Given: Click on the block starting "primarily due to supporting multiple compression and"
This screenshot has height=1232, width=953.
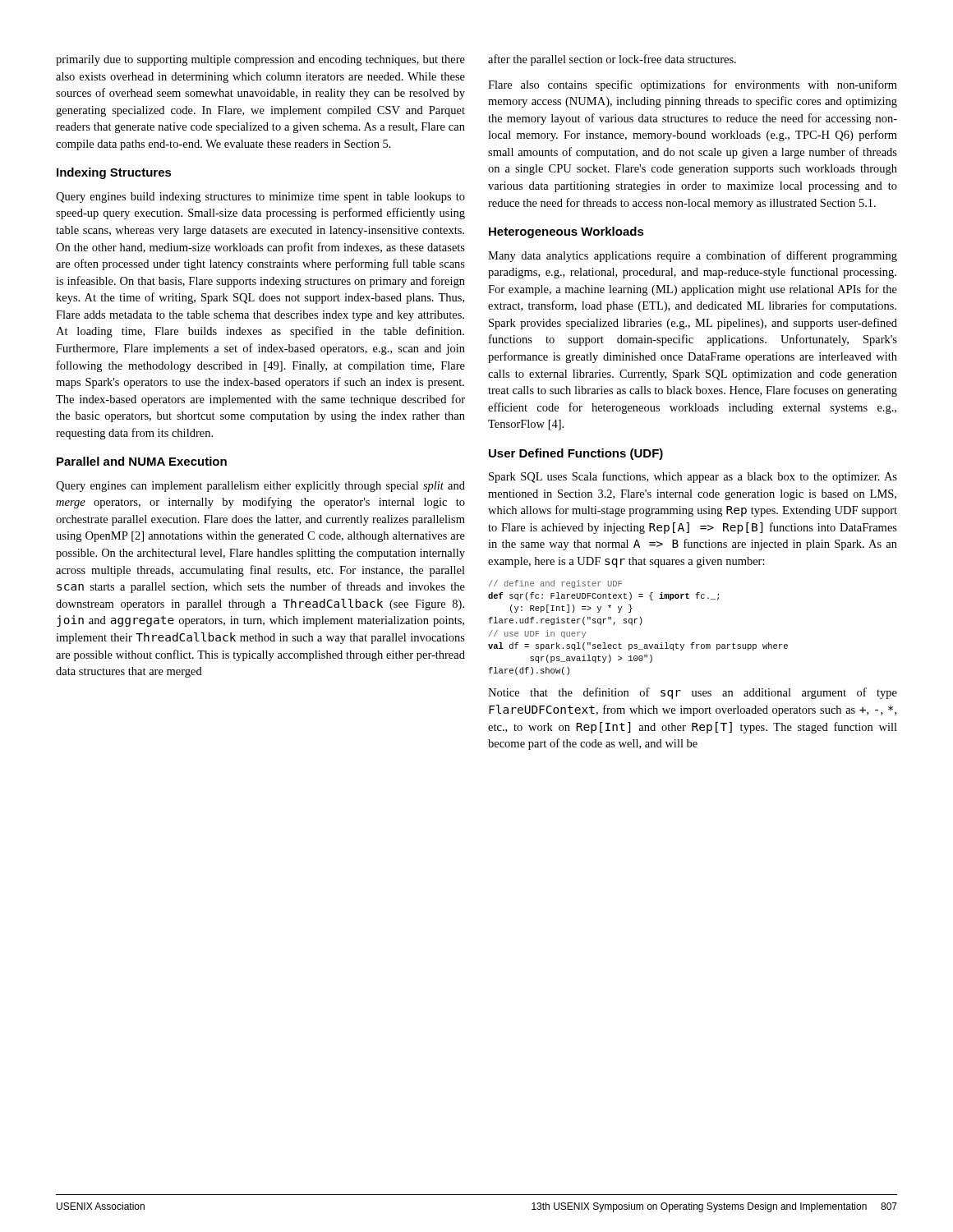Looking at the screenshot, I should tap(260, 102).
